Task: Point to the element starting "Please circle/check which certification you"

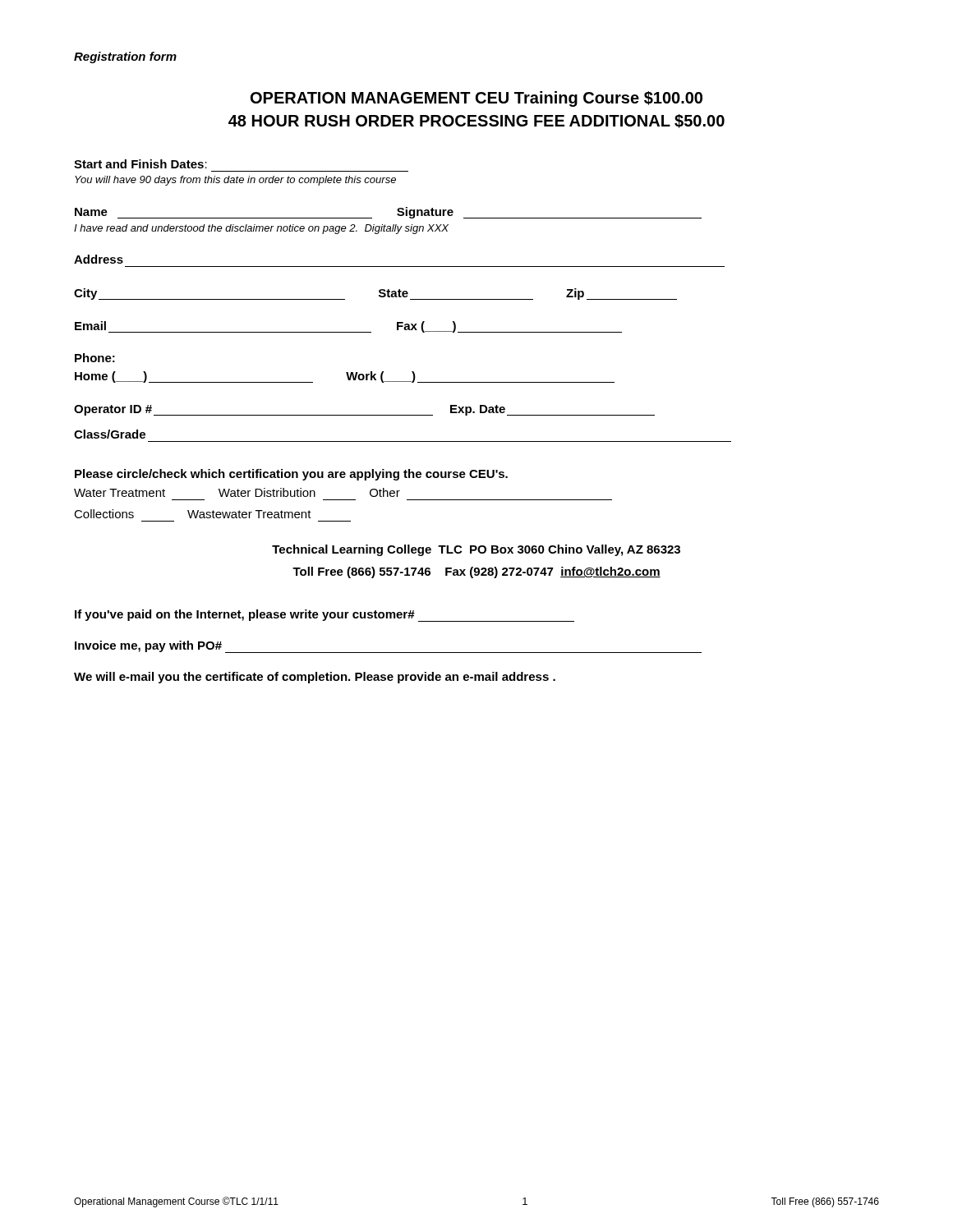Action: [476, 494]
